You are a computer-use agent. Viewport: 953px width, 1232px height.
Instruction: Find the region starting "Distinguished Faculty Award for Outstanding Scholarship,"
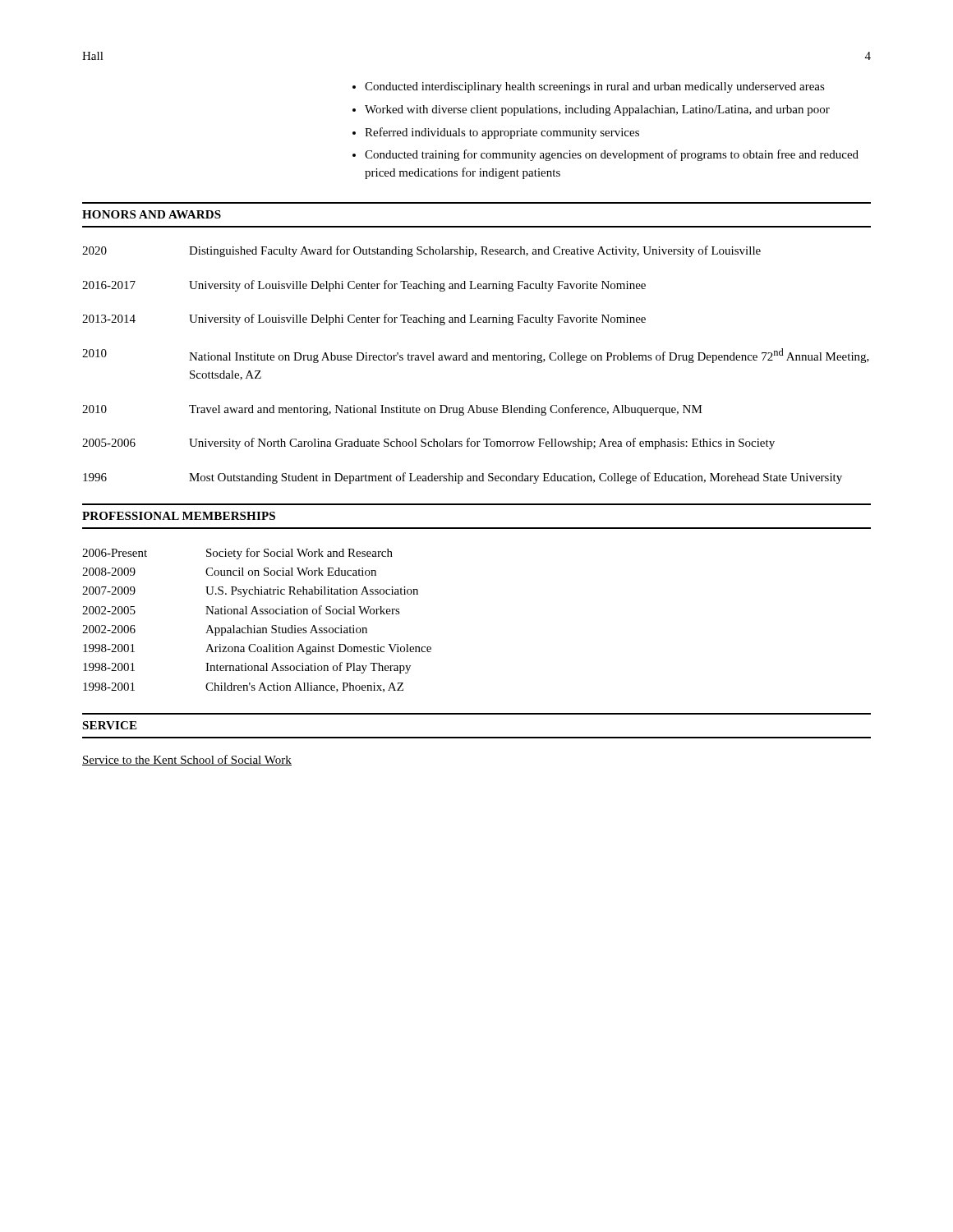point(475,250)
